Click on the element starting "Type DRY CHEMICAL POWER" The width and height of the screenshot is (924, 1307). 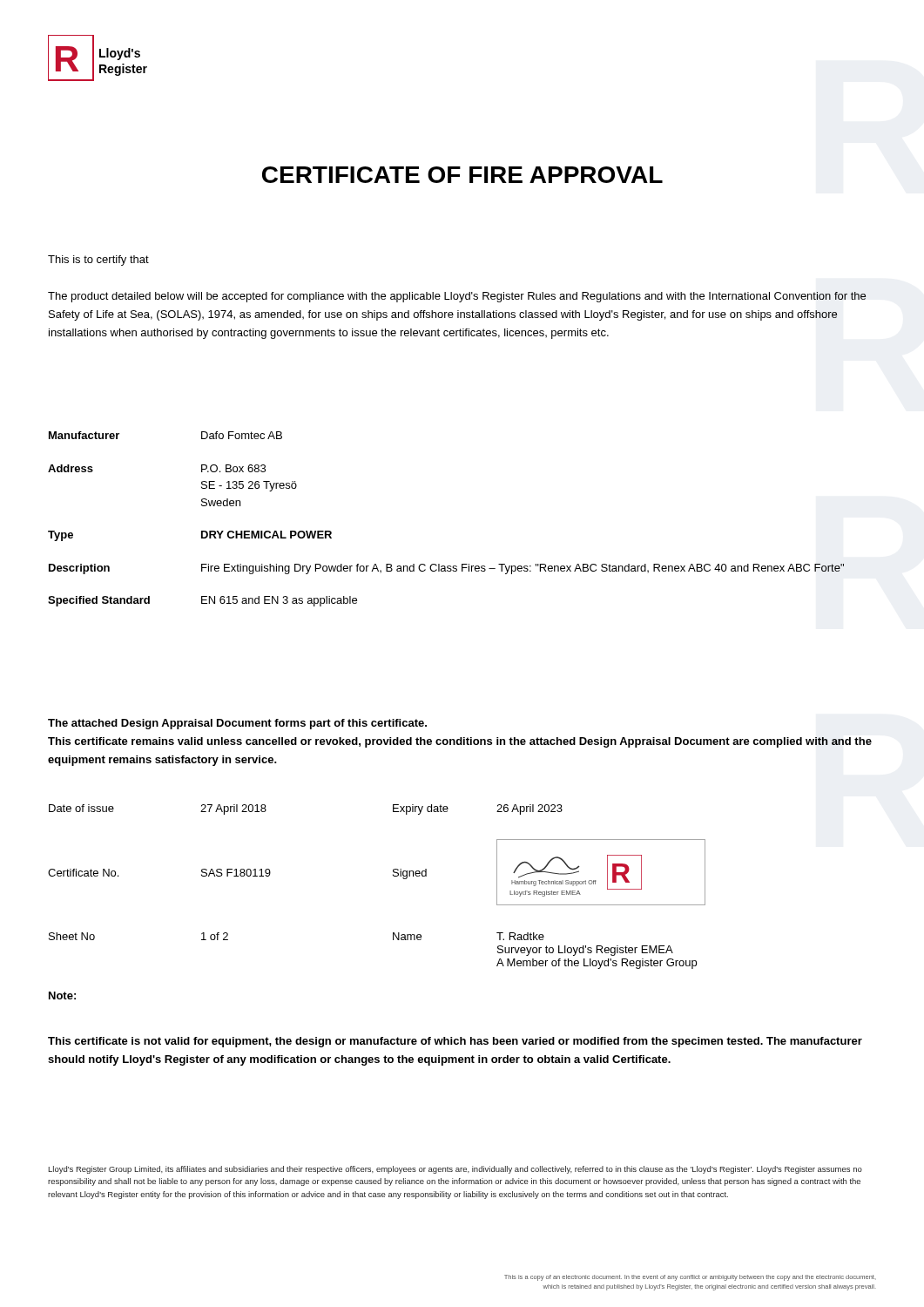55,535
